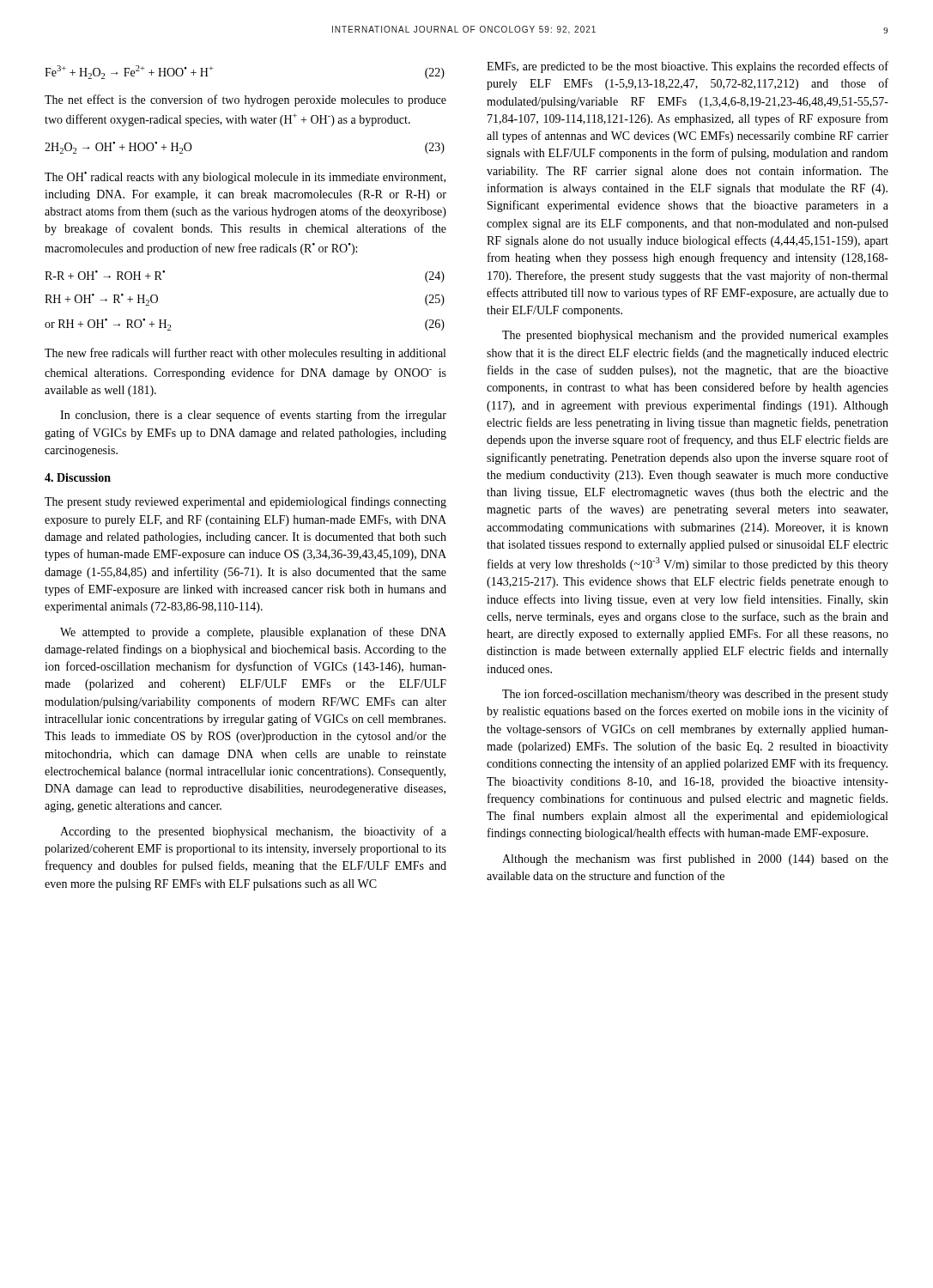933x1288 pixels.
Task: Find the region starting "The present study reviewed experimental and epidemiological findings"
Action: pos(245,555)
